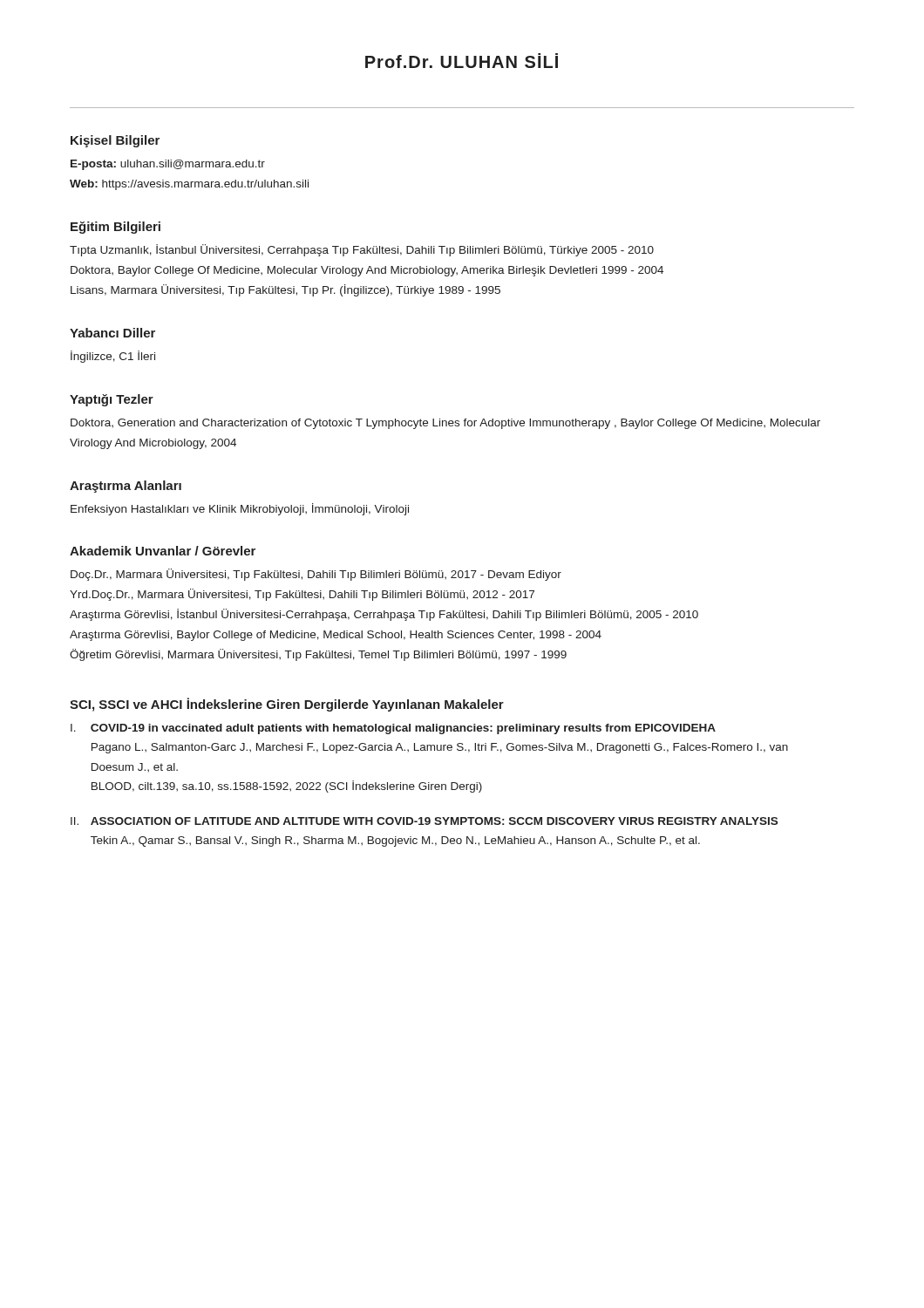Find the text block starting "SCI, SSCI ve AHCI İndekslerine Giren Dergilerde"
This screenshot has width=924, height=1308.
pyautogui.click(x=462, y=704)
